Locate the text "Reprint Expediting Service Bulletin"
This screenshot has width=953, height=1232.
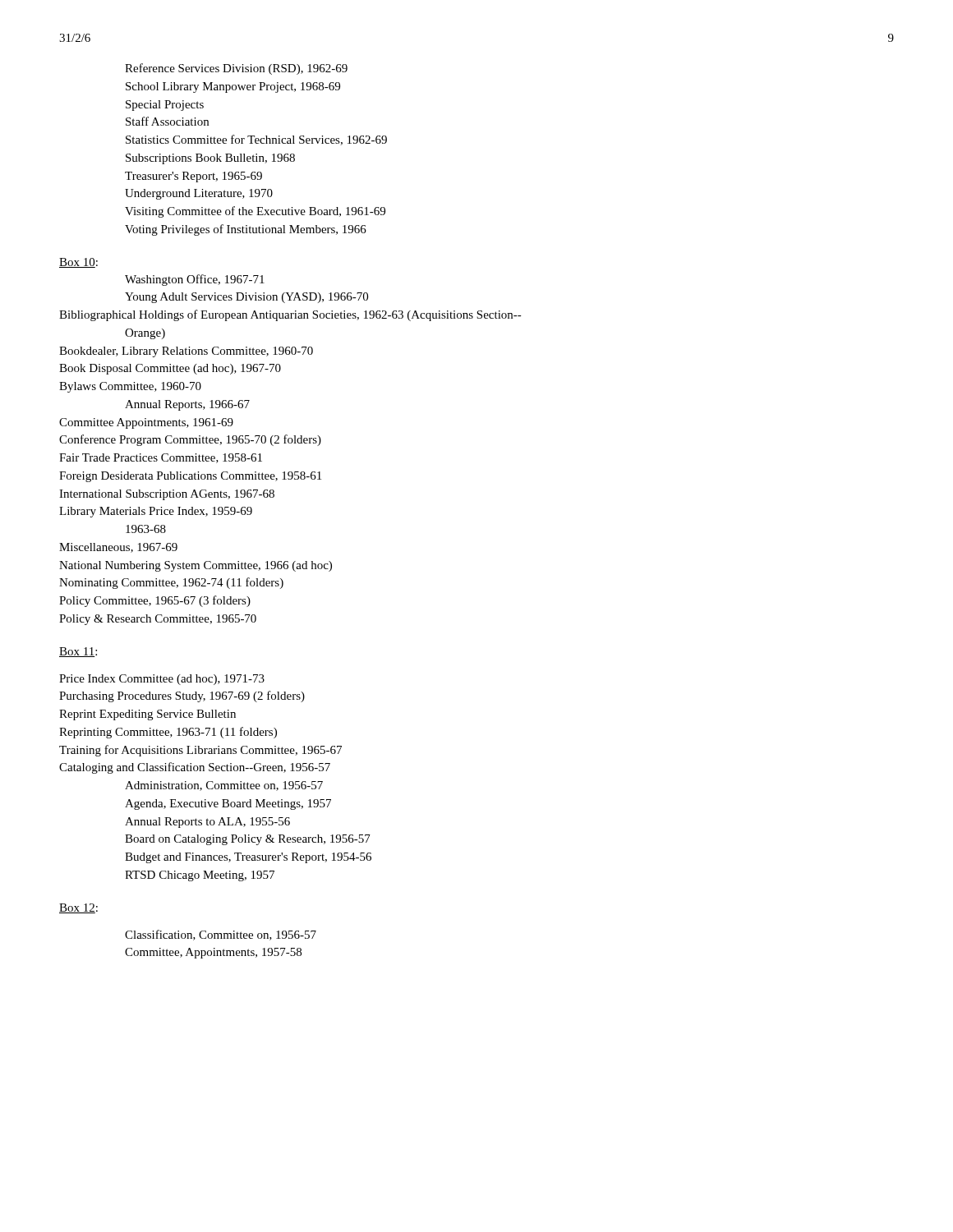[x=148, y=714]
